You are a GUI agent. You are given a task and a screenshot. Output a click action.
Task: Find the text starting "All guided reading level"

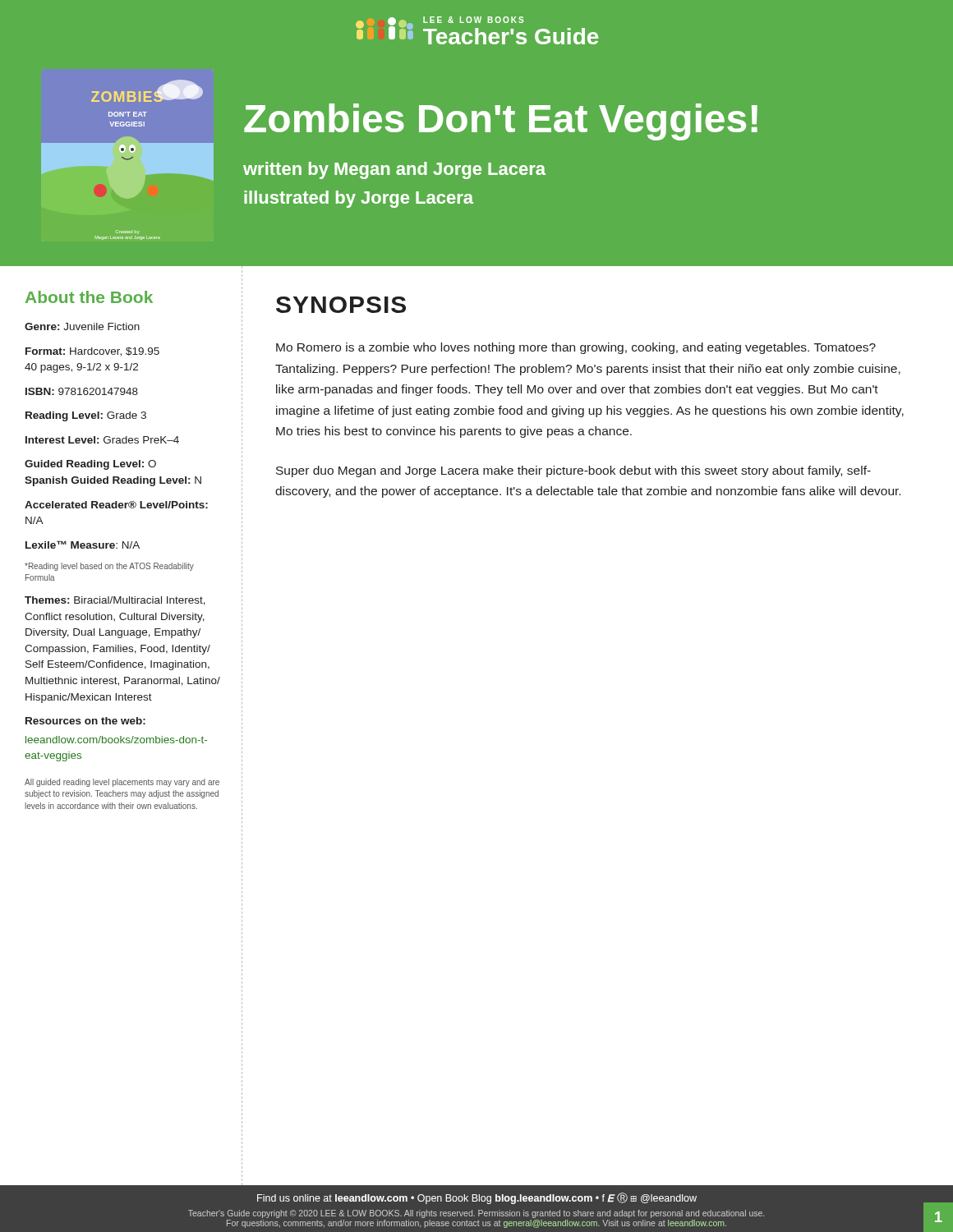122,794
